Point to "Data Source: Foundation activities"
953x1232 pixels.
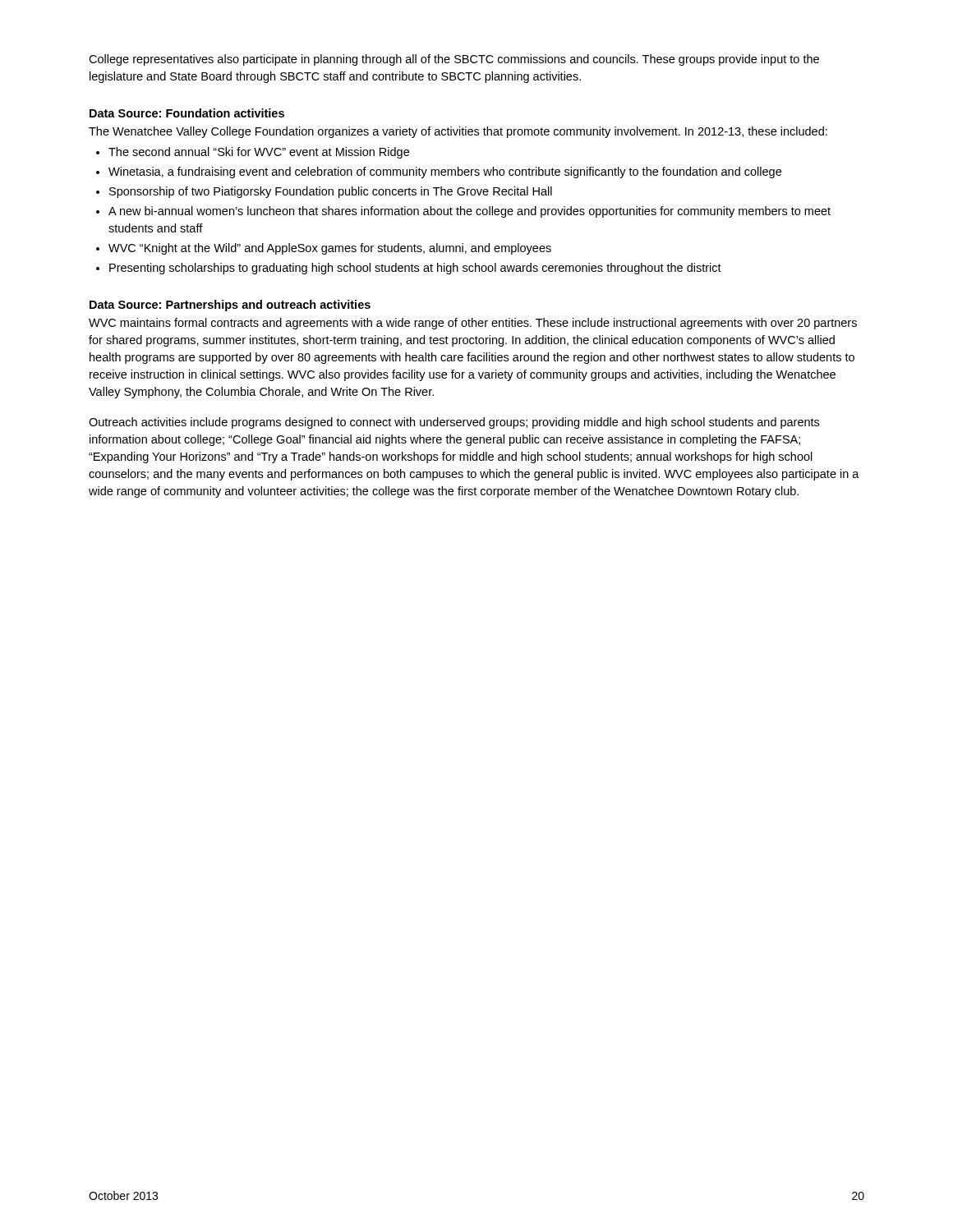coord(187,113)
